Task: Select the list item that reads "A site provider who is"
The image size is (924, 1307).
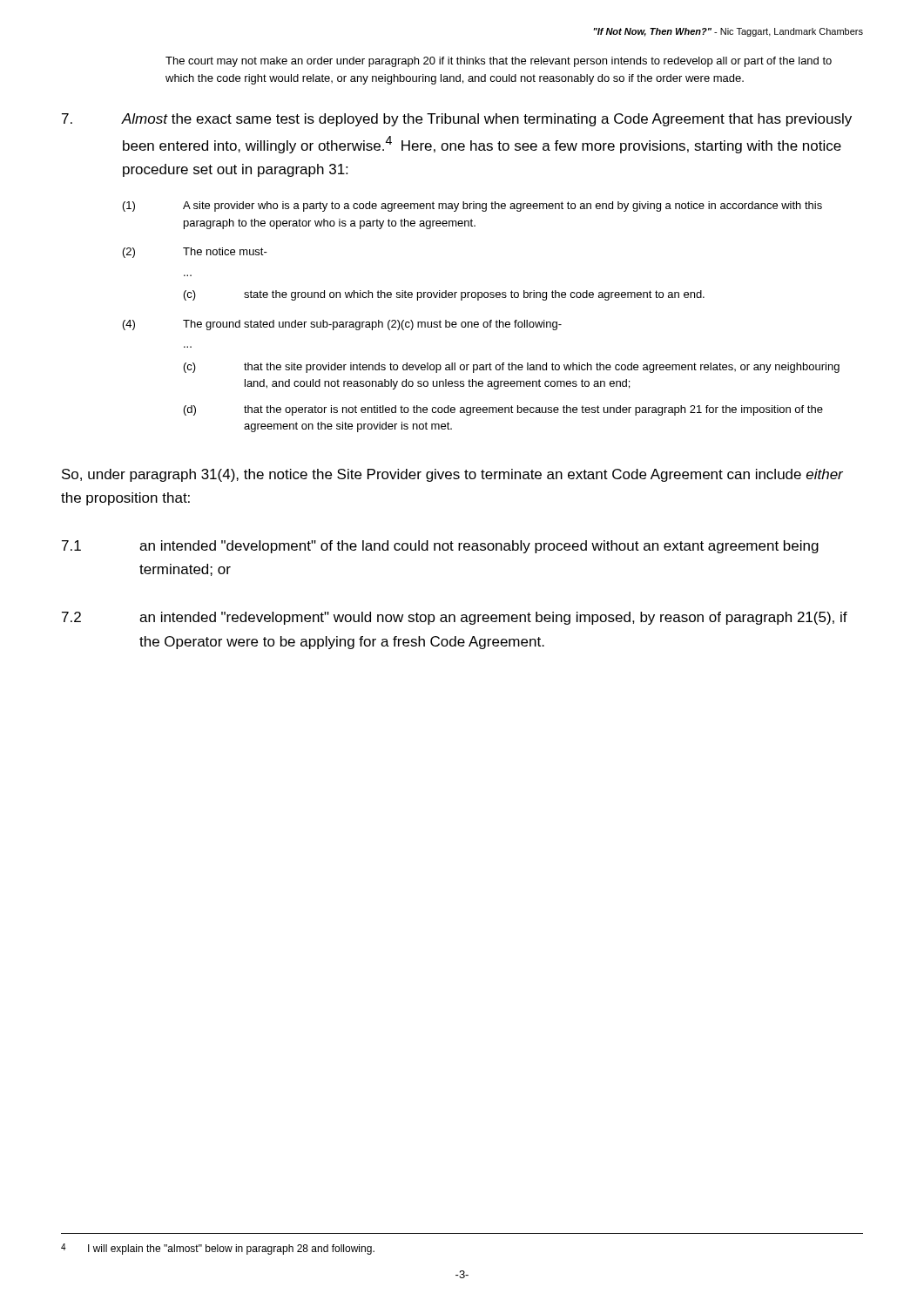Action: click(503, 214)
